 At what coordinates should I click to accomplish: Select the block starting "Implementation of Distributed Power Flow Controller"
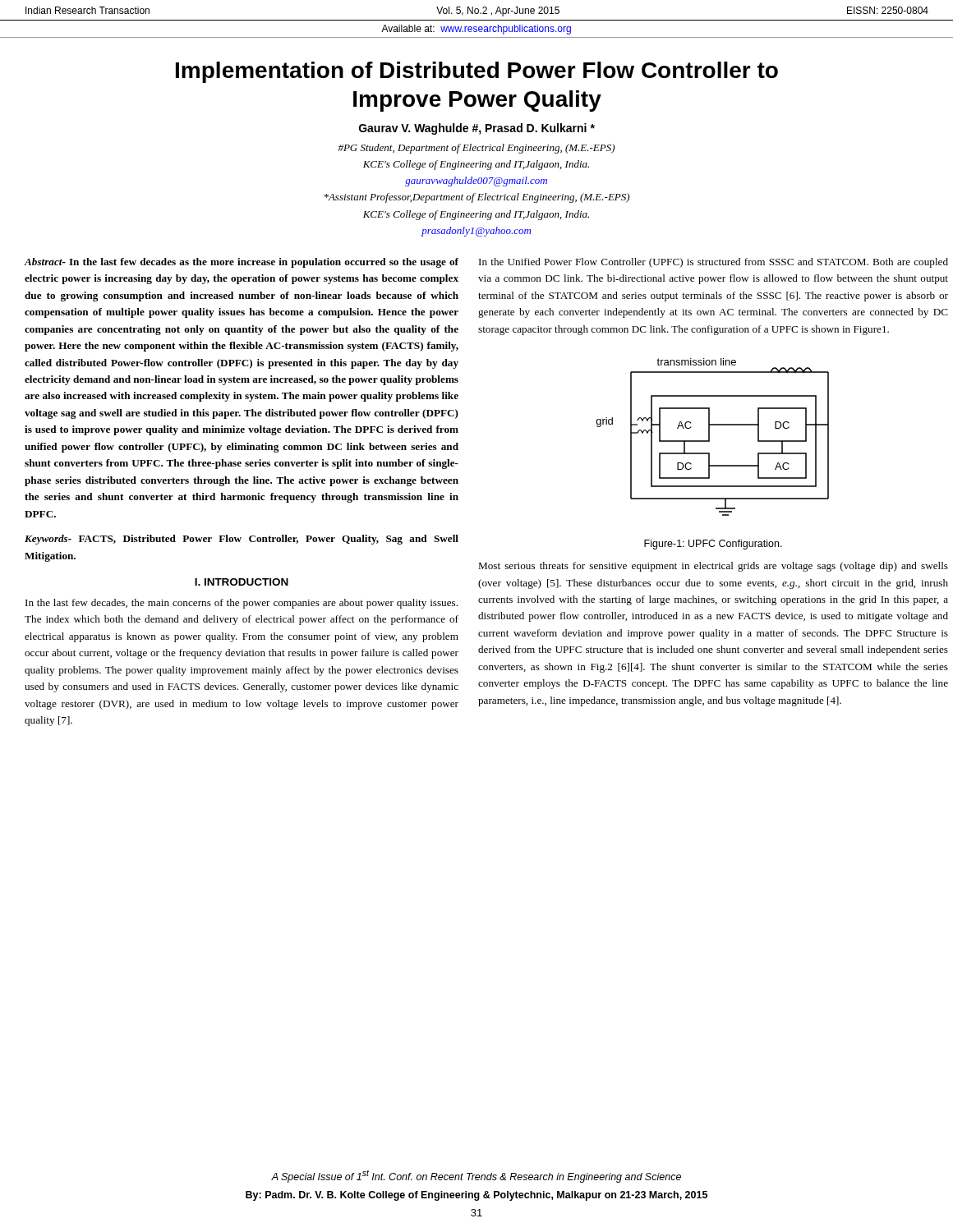pyautogui.click(x=476, y=85)
